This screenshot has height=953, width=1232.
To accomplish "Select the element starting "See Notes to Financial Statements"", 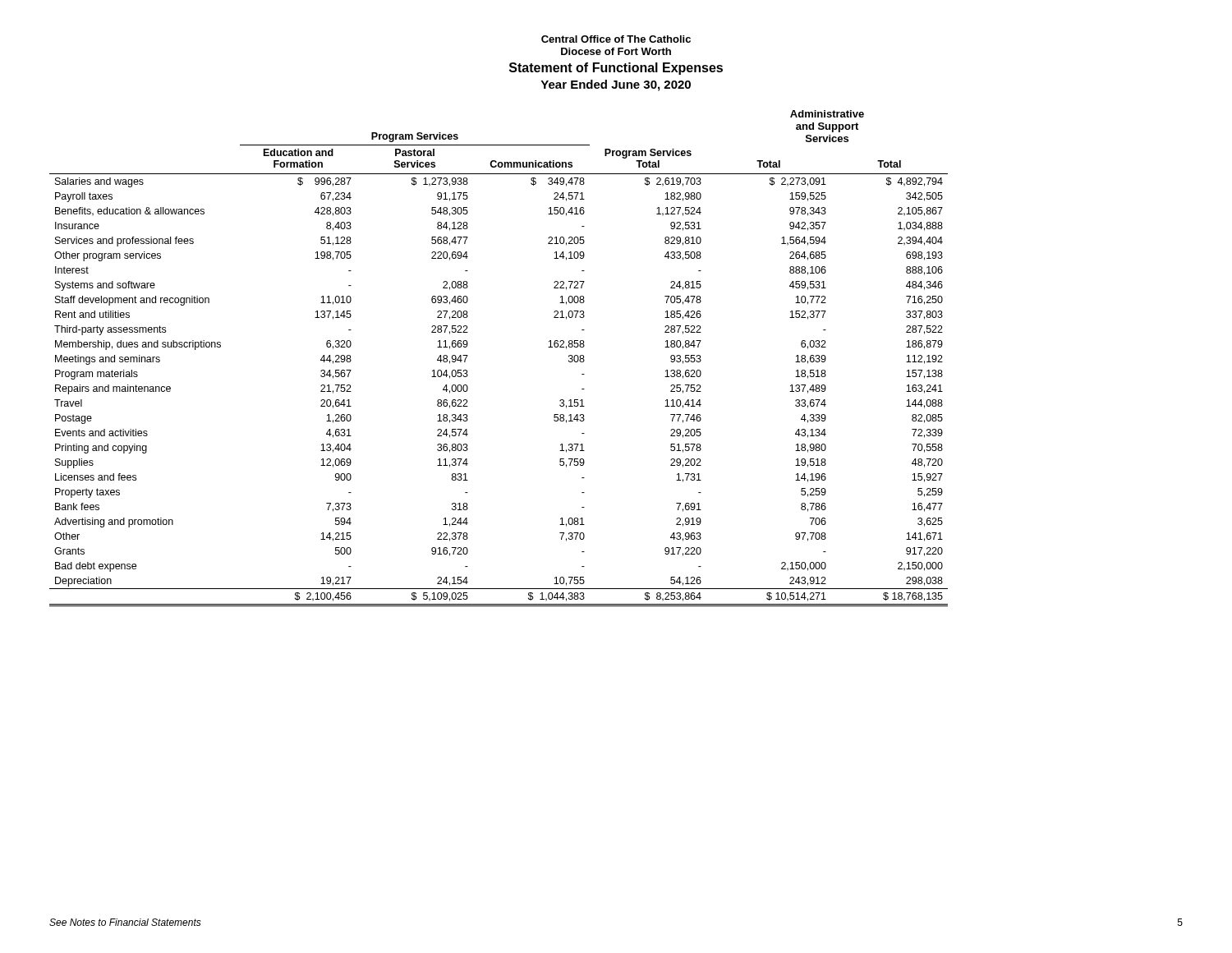I will point(125,923).
